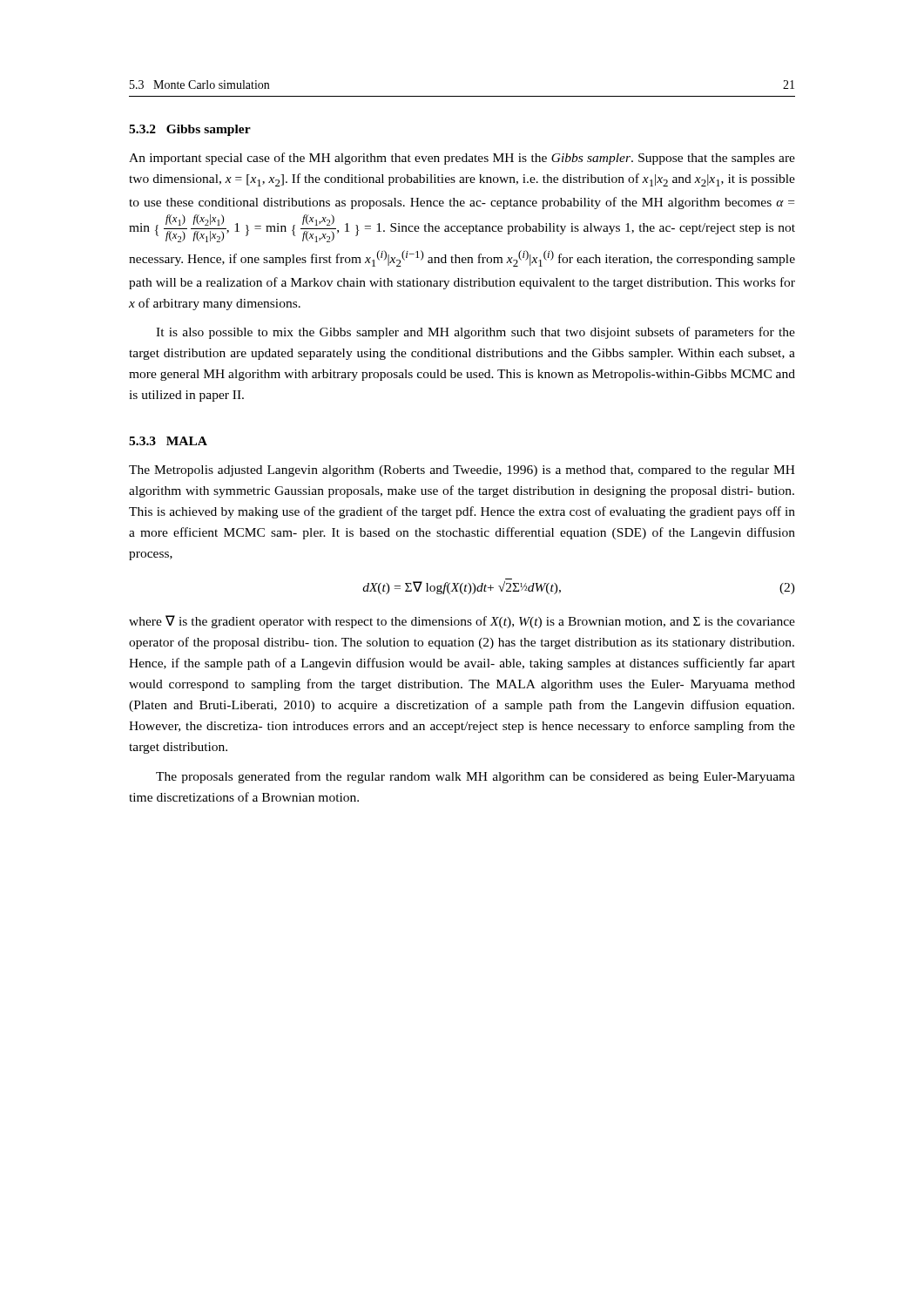The height and width of the screenshot is (1307, 924).
Task: Locate the text starting "dX(t) = Σ∇ log"
Action: (x=448, y=588)
